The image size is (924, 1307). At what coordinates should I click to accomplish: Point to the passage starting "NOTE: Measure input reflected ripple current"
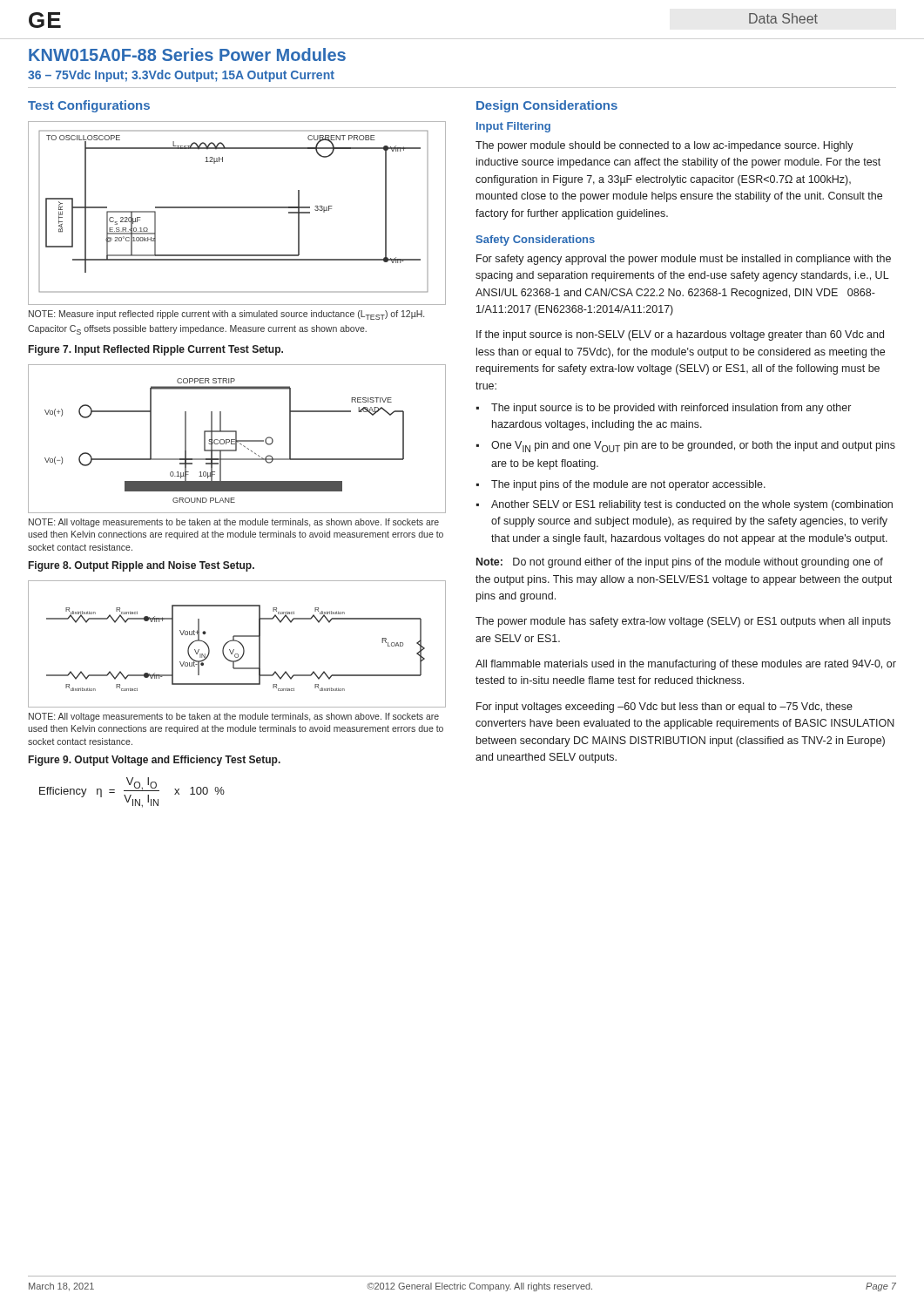pos(227,323)
